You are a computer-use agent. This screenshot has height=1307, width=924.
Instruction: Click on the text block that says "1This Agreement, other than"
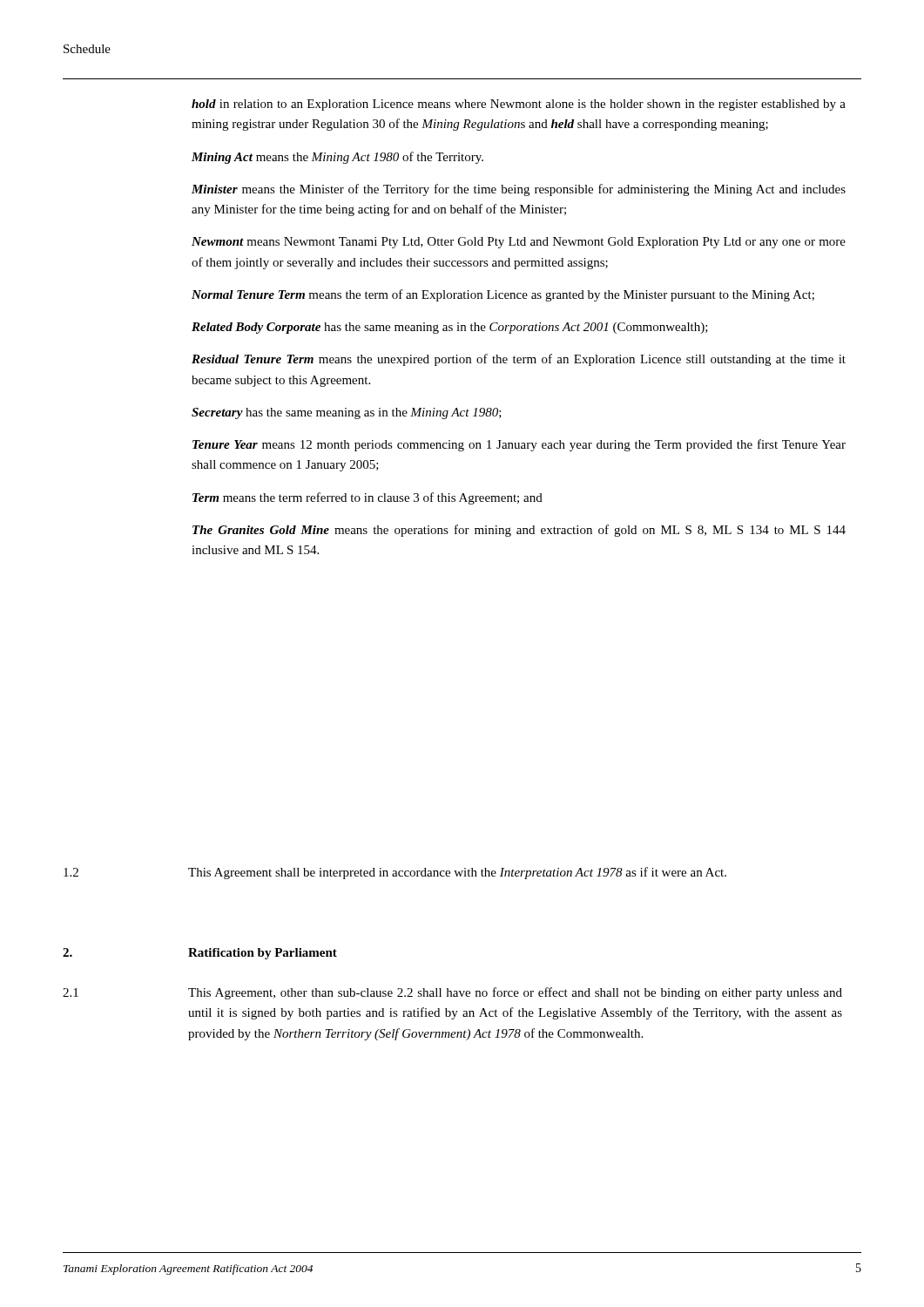click(452, 1013)
